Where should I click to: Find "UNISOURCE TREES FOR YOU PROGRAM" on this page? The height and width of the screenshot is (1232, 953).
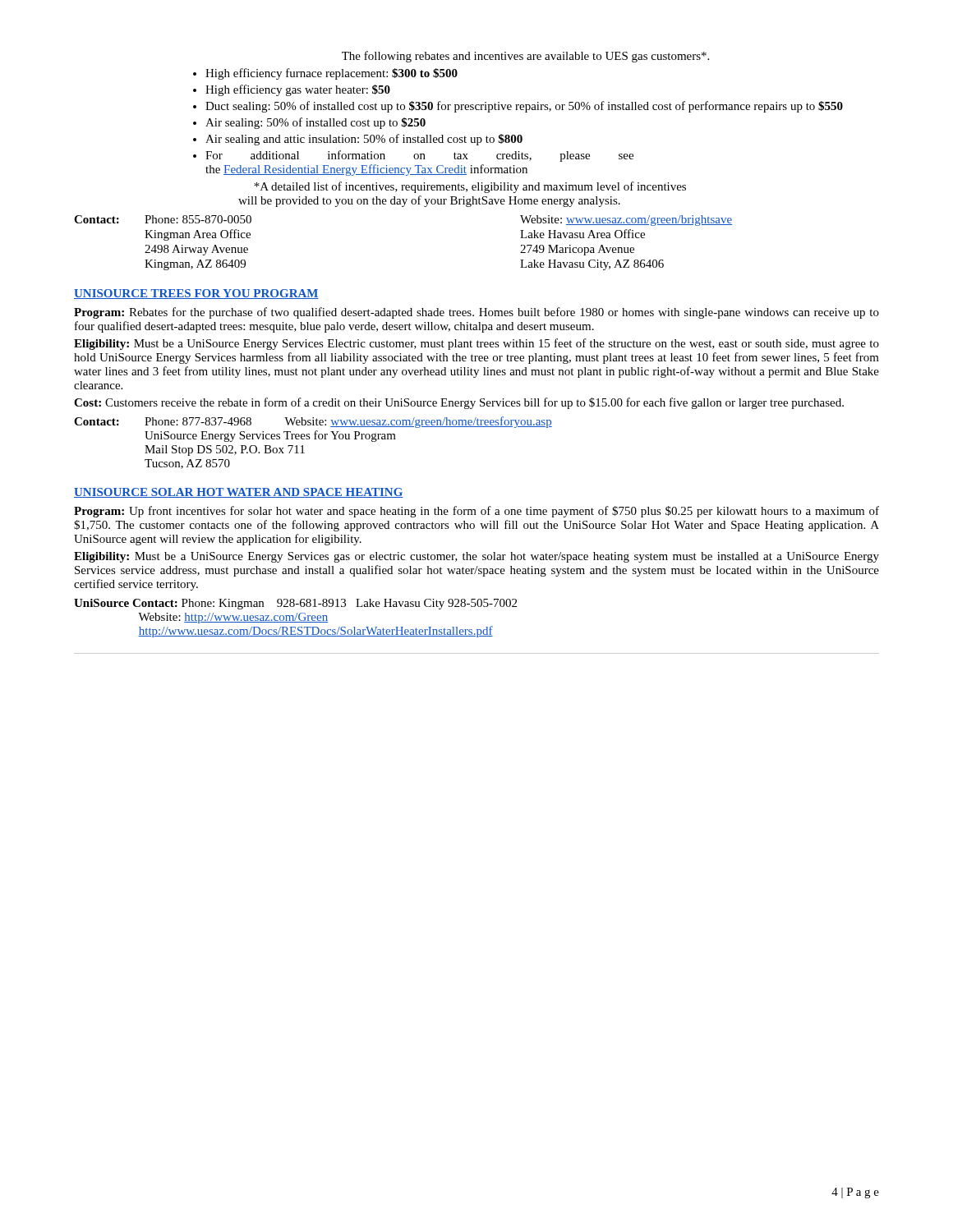pyautogui.click(x=196, y=293)
